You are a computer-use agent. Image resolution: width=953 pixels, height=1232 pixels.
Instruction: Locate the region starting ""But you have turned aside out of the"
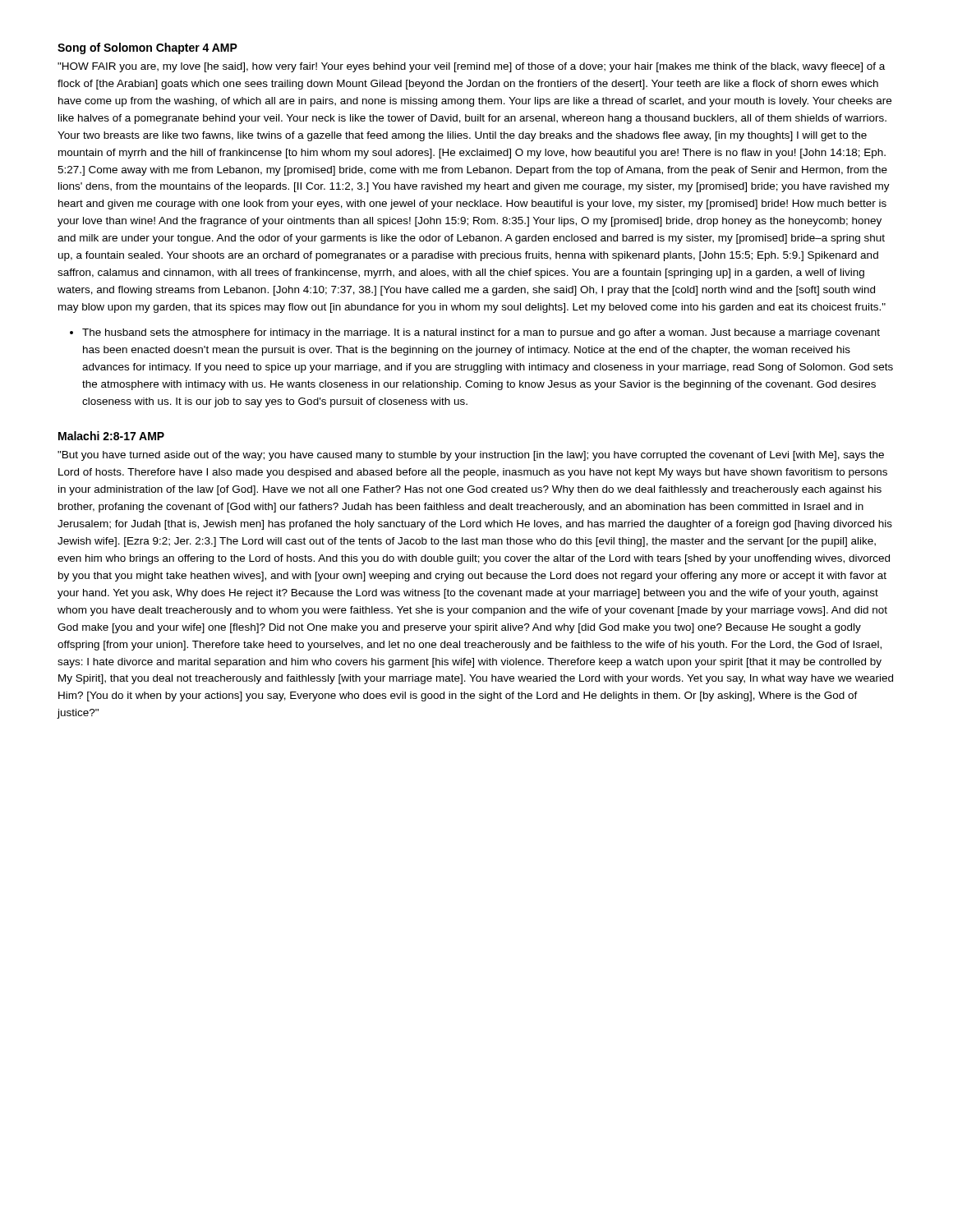click(476, 584)
